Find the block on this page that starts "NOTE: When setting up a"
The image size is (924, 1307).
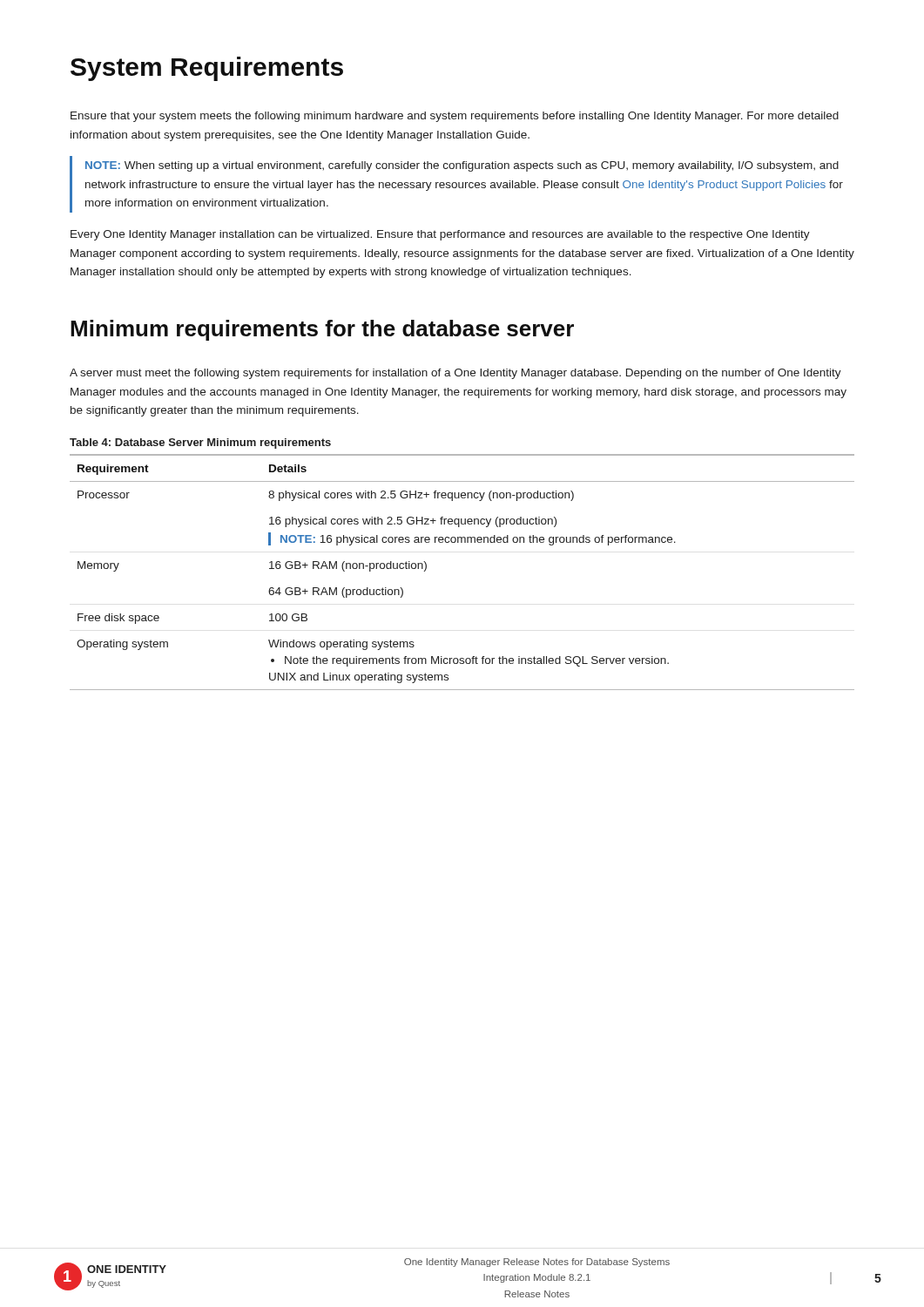click(x=464, y=184)
